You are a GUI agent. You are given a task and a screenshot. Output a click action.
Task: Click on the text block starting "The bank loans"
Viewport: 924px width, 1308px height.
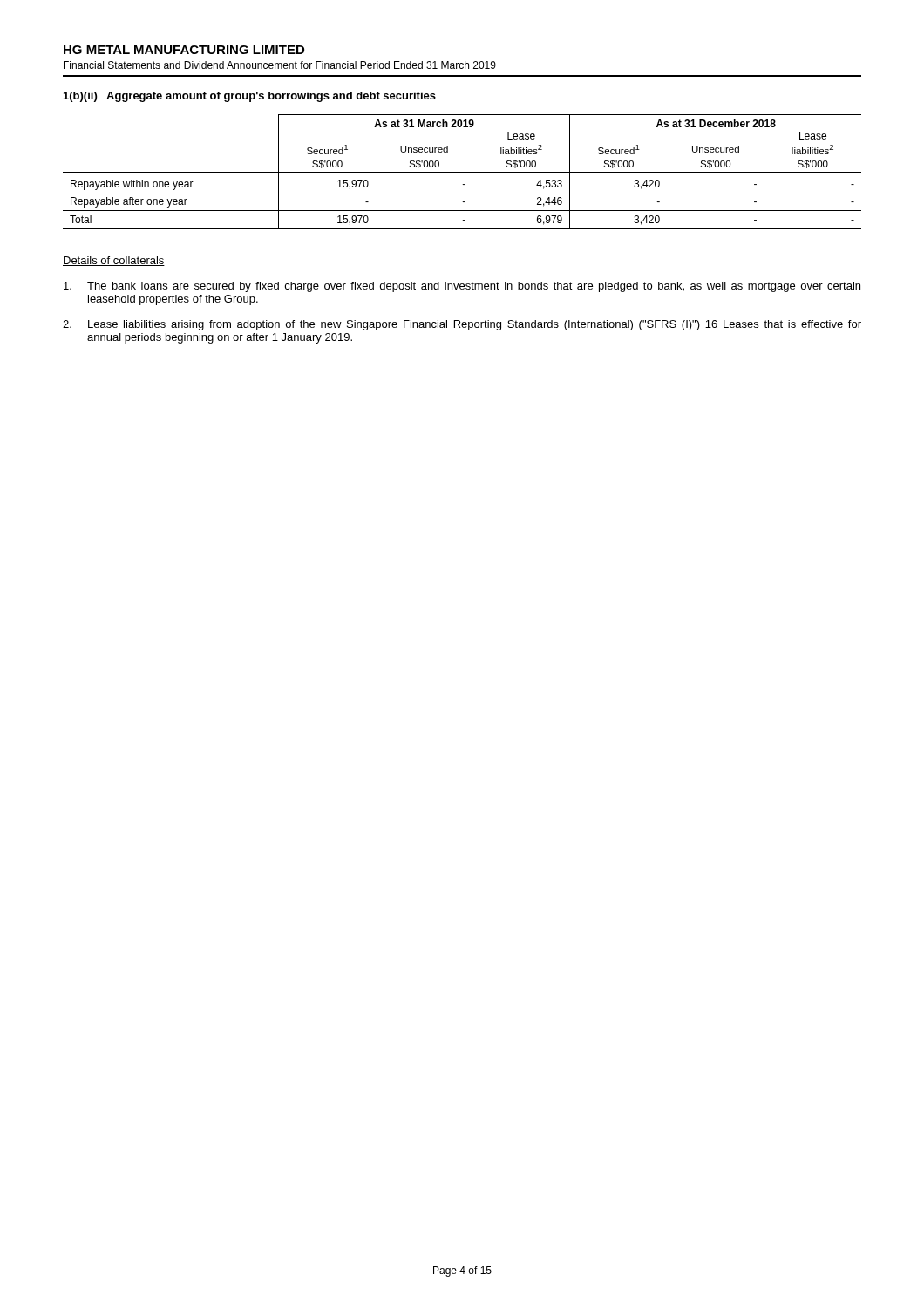point(462,292)
